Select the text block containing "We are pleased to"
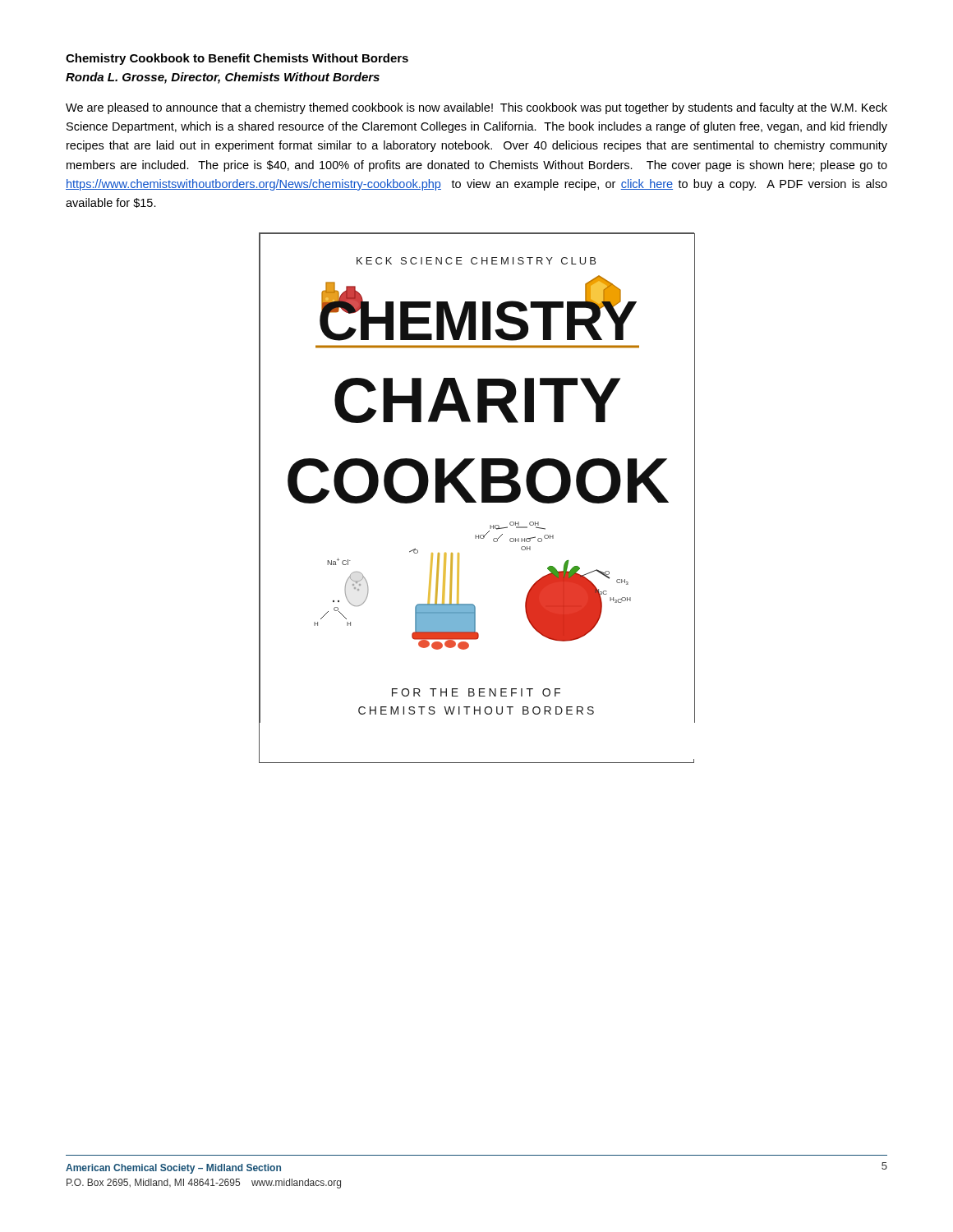The image size is (953, 1232). (x=476, y=155)
